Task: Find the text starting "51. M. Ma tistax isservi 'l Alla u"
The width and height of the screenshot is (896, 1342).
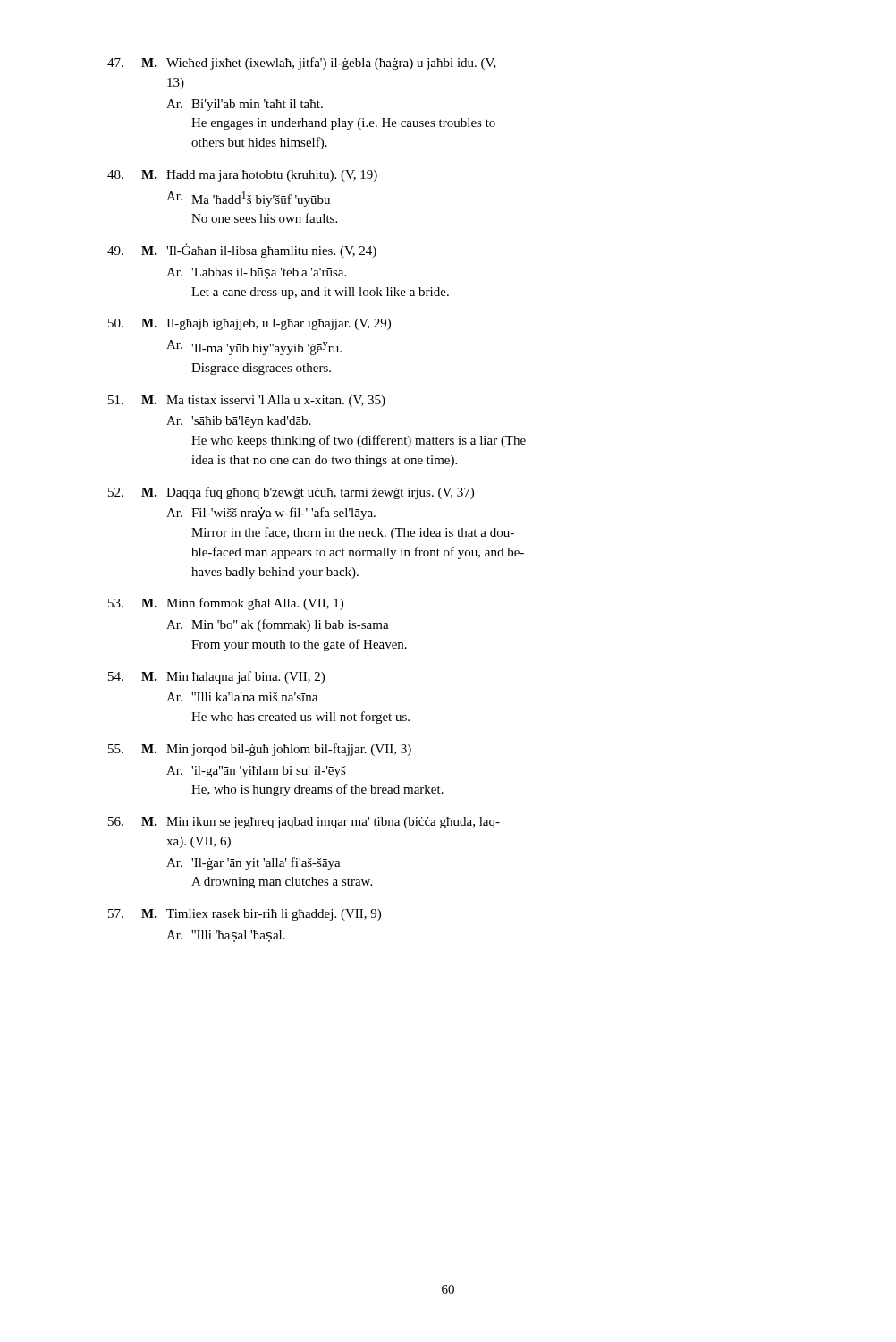Action: (x=317, y=430)
